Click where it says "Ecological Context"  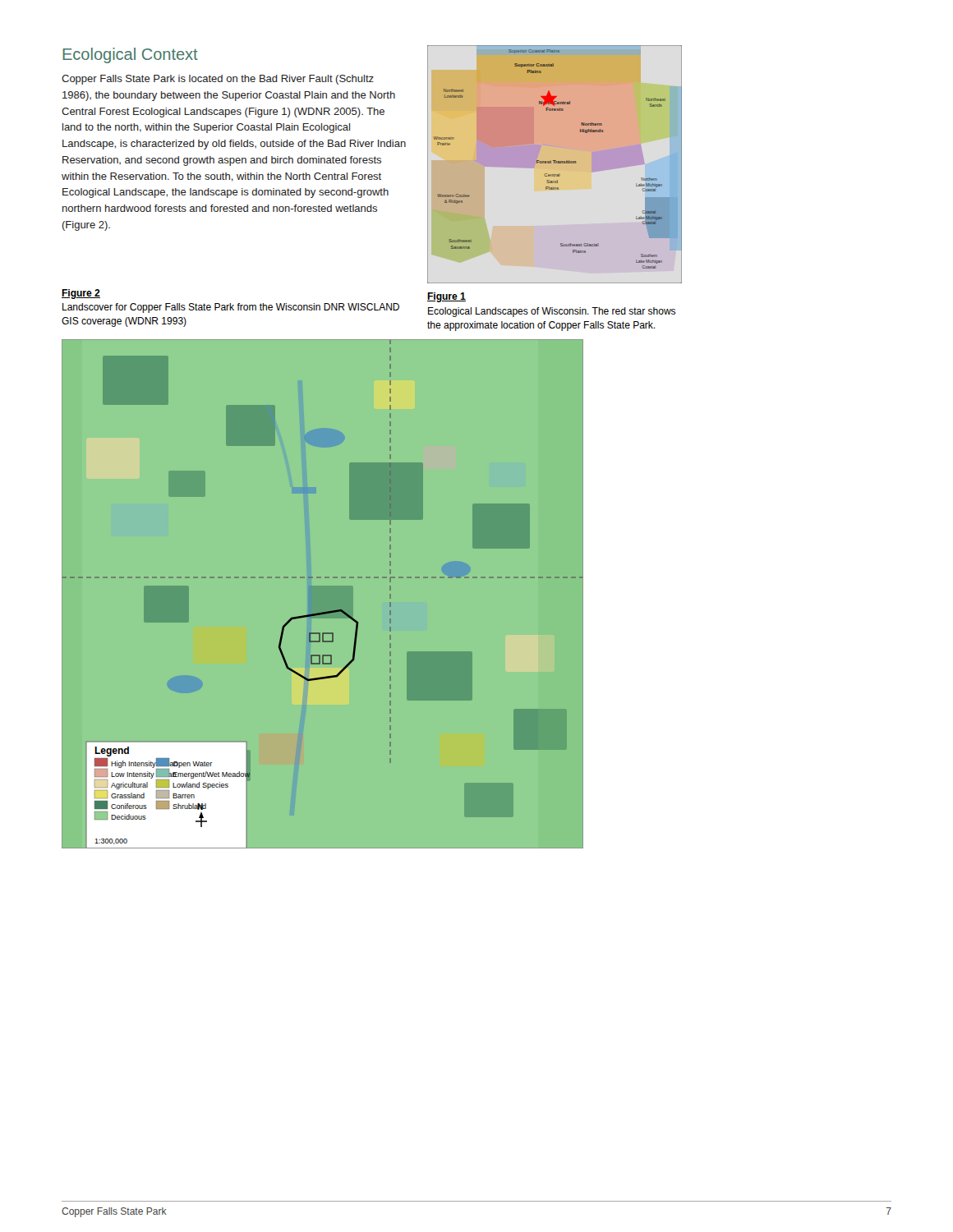pyautogui.click(x=130, y=54)
